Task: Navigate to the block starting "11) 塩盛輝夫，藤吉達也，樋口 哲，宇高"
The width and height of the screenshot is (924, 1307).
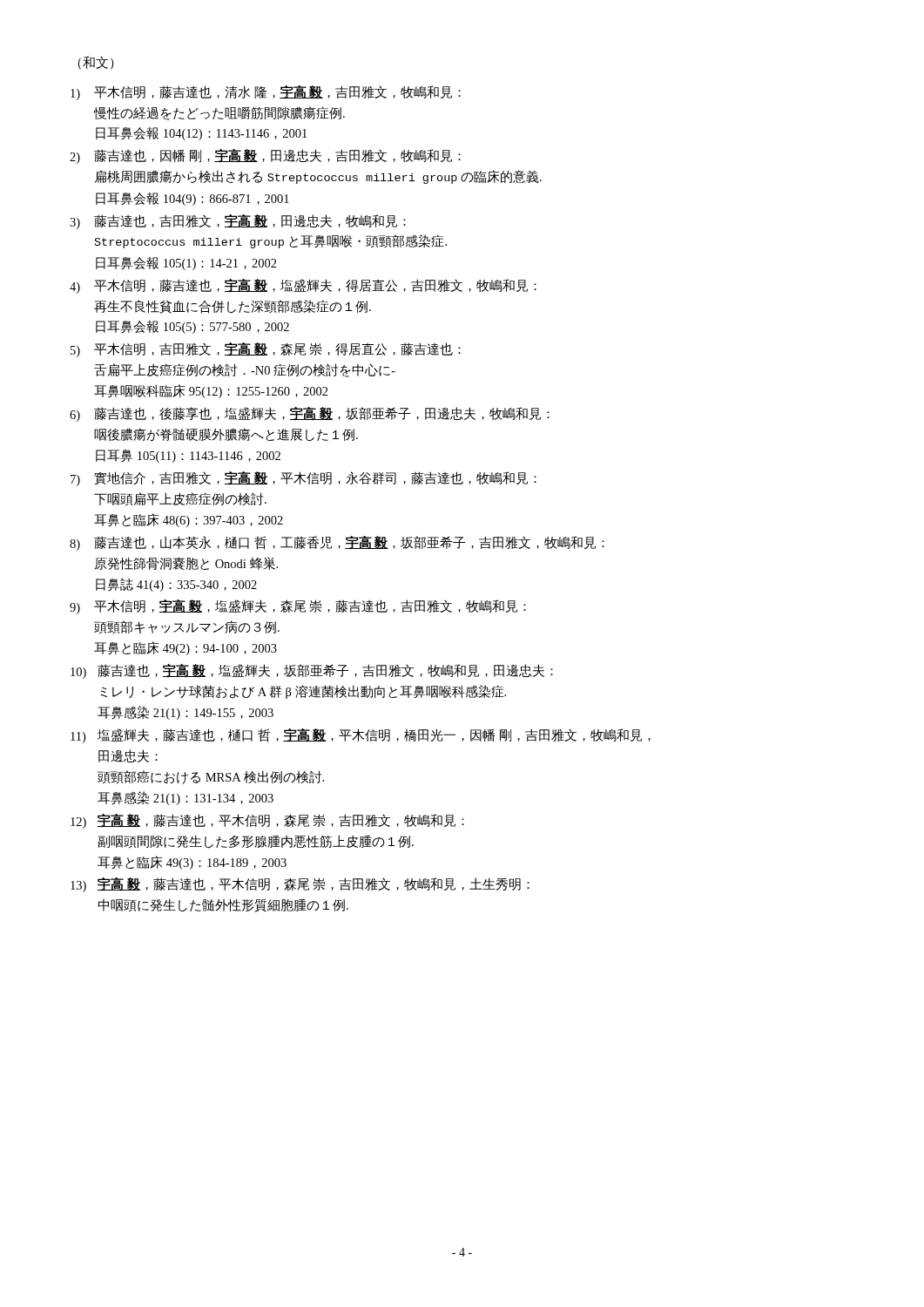Action: 361,736
